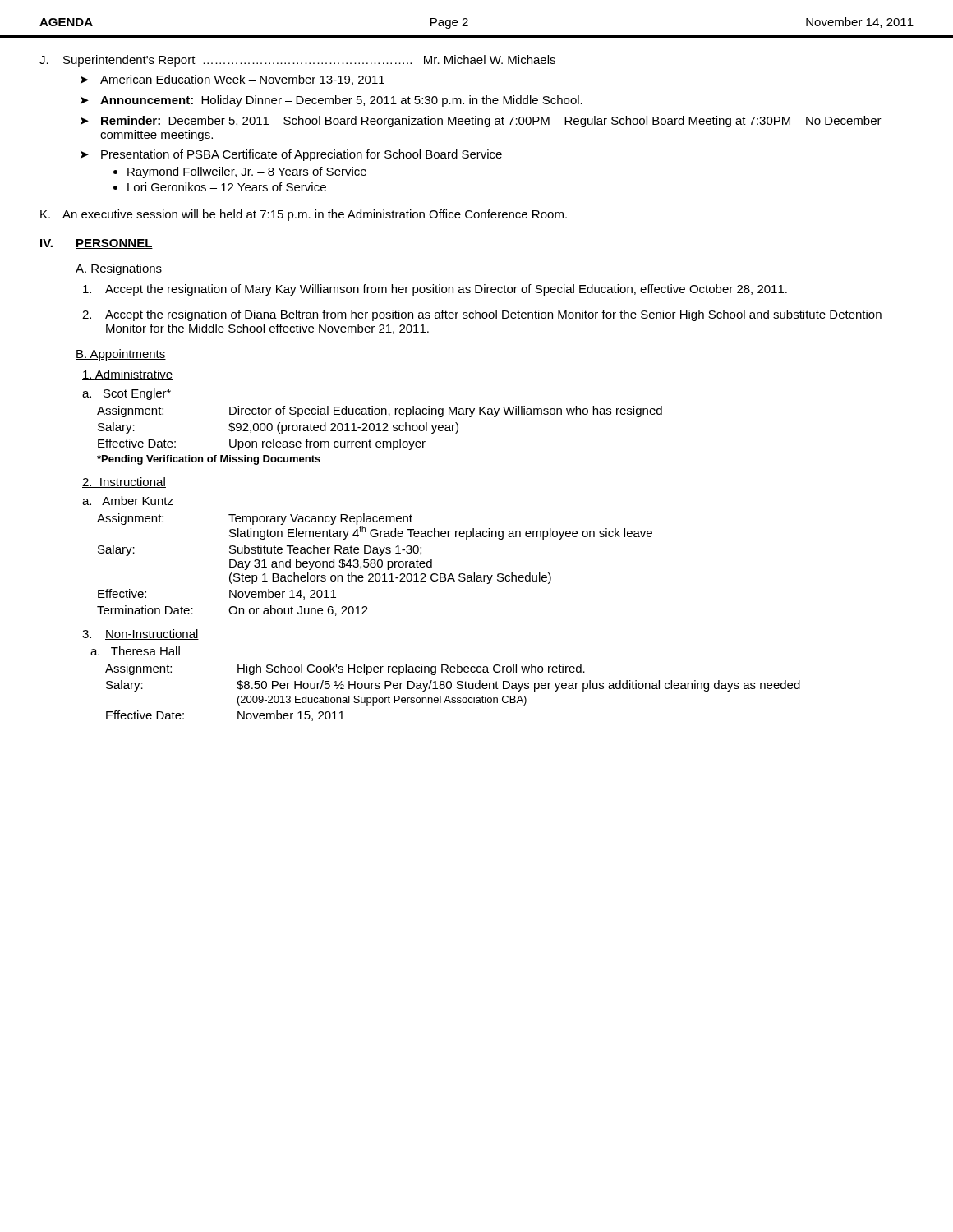
Task: Select the passage starting "B. Appointments"
Action: pos(120,354)
